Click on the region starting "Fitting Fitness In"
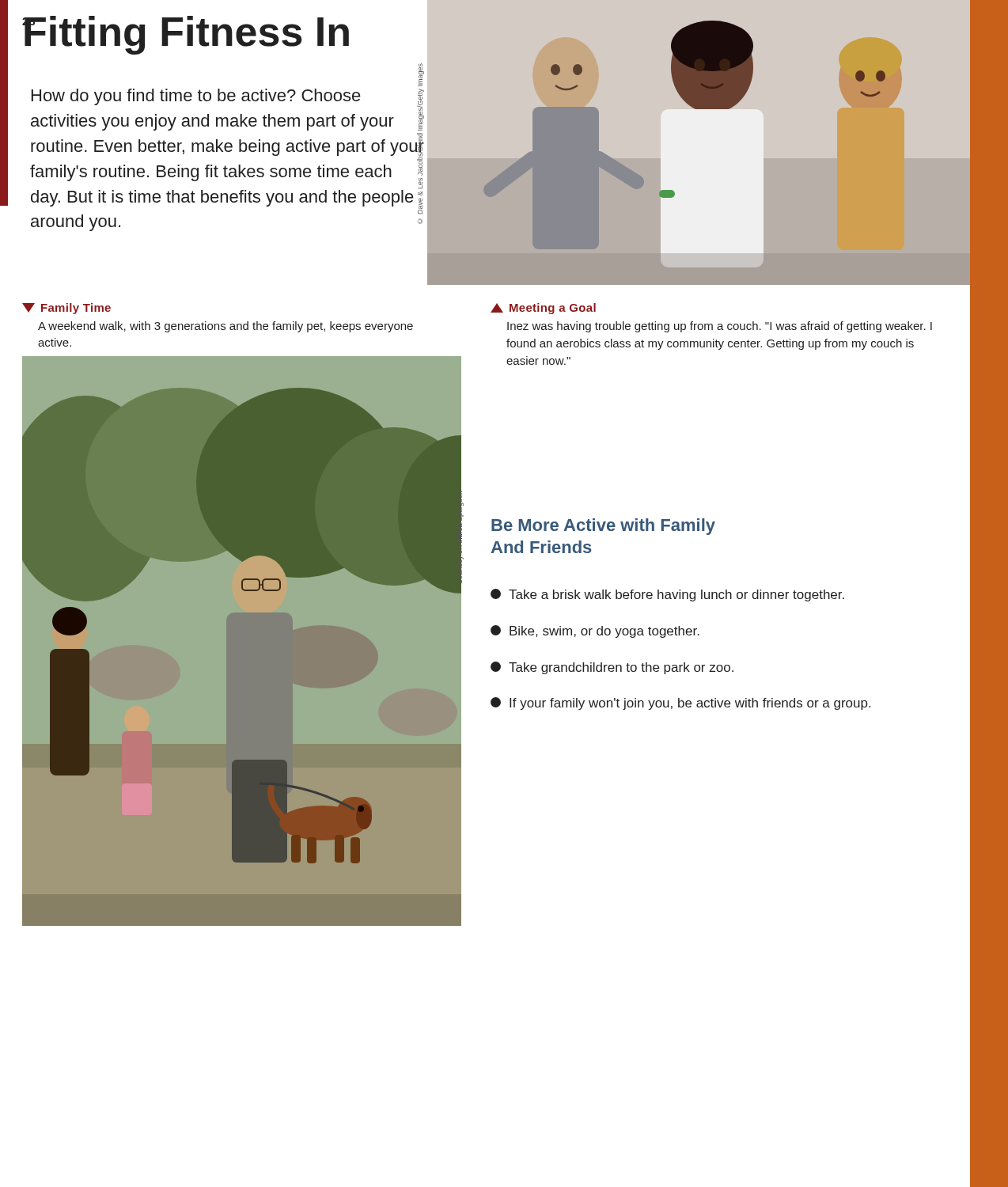This screenshot has width=1008, height=1187. pyautogui.click(x=187, y=32)
